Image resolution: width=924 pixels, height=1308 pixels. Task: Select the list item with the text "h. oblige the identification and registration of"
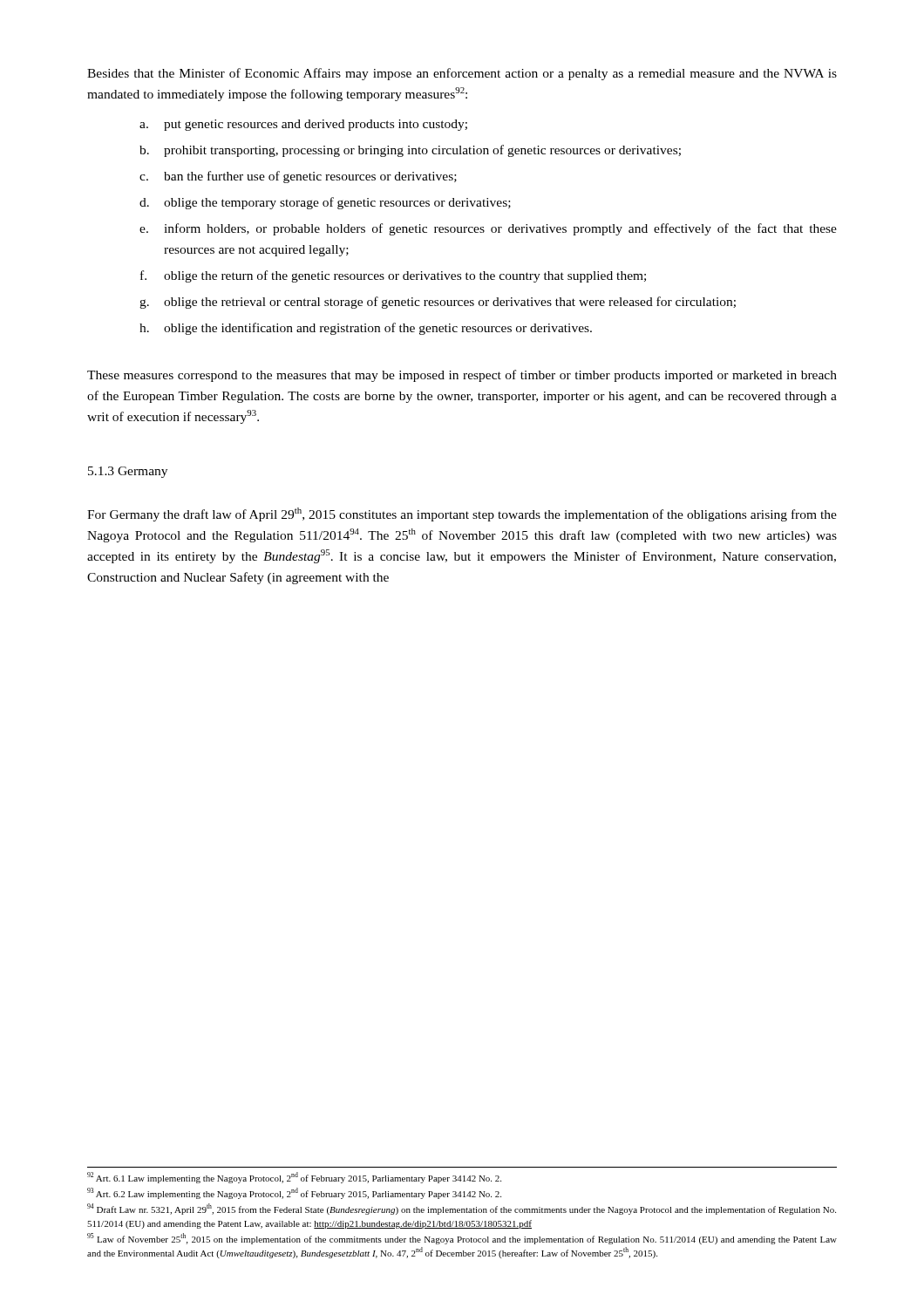click(x=488, y=328)
